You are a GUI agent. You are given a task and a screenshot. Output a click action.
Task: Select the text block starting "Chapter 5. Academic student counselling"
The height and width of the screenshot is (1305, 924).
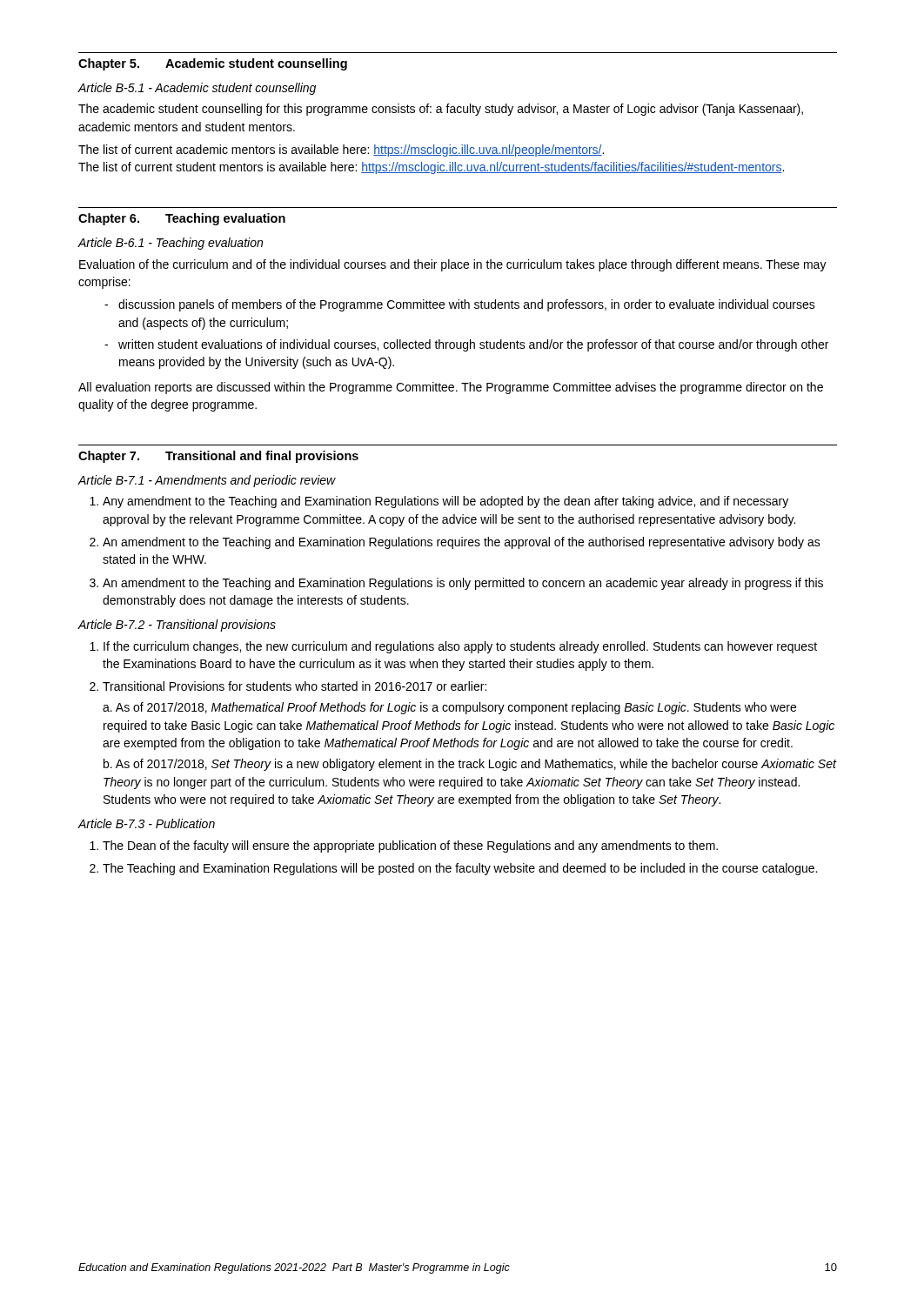pos(458,61)
